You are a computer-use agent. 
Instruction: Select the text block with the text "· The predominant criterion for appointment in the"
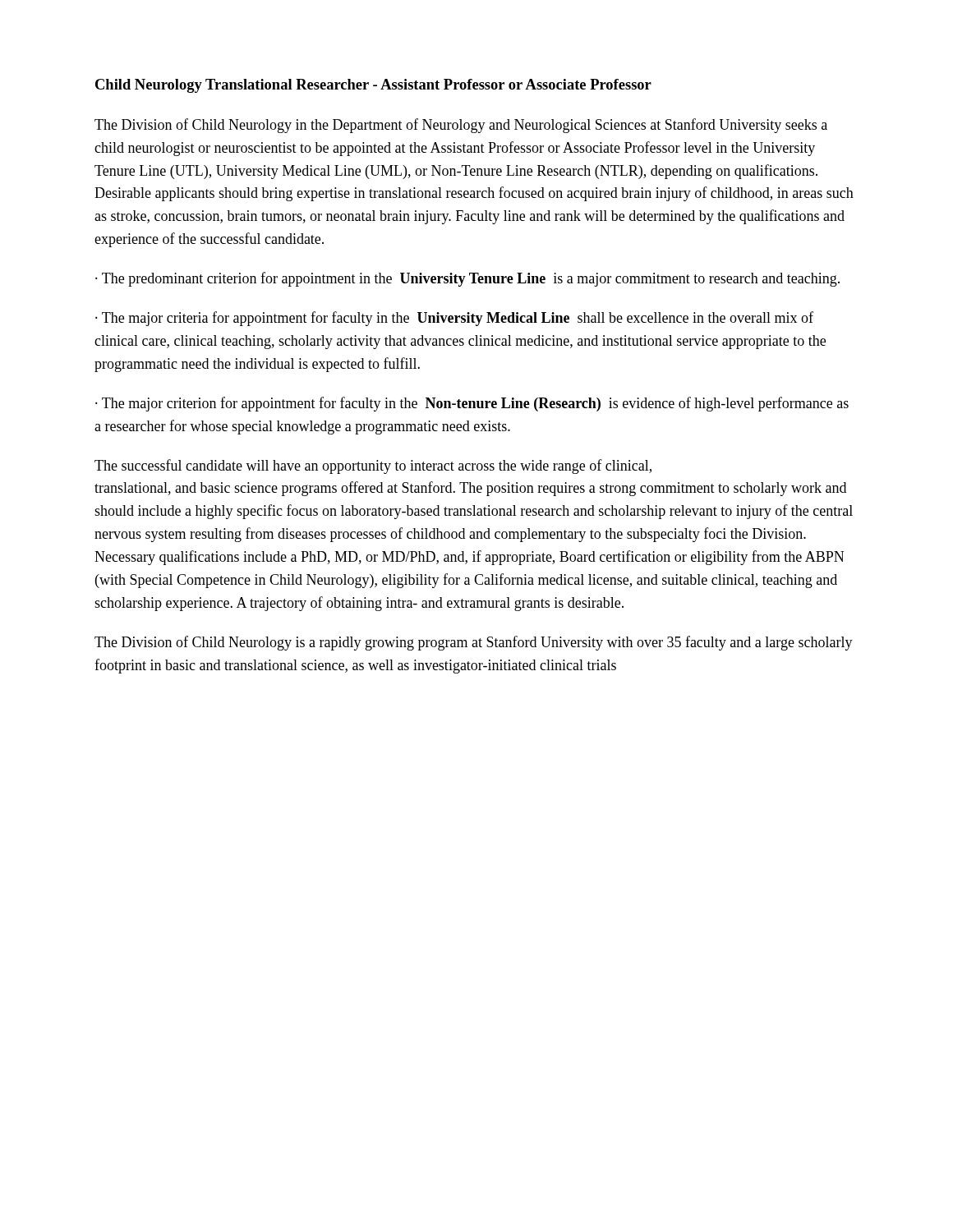(467, 279)
